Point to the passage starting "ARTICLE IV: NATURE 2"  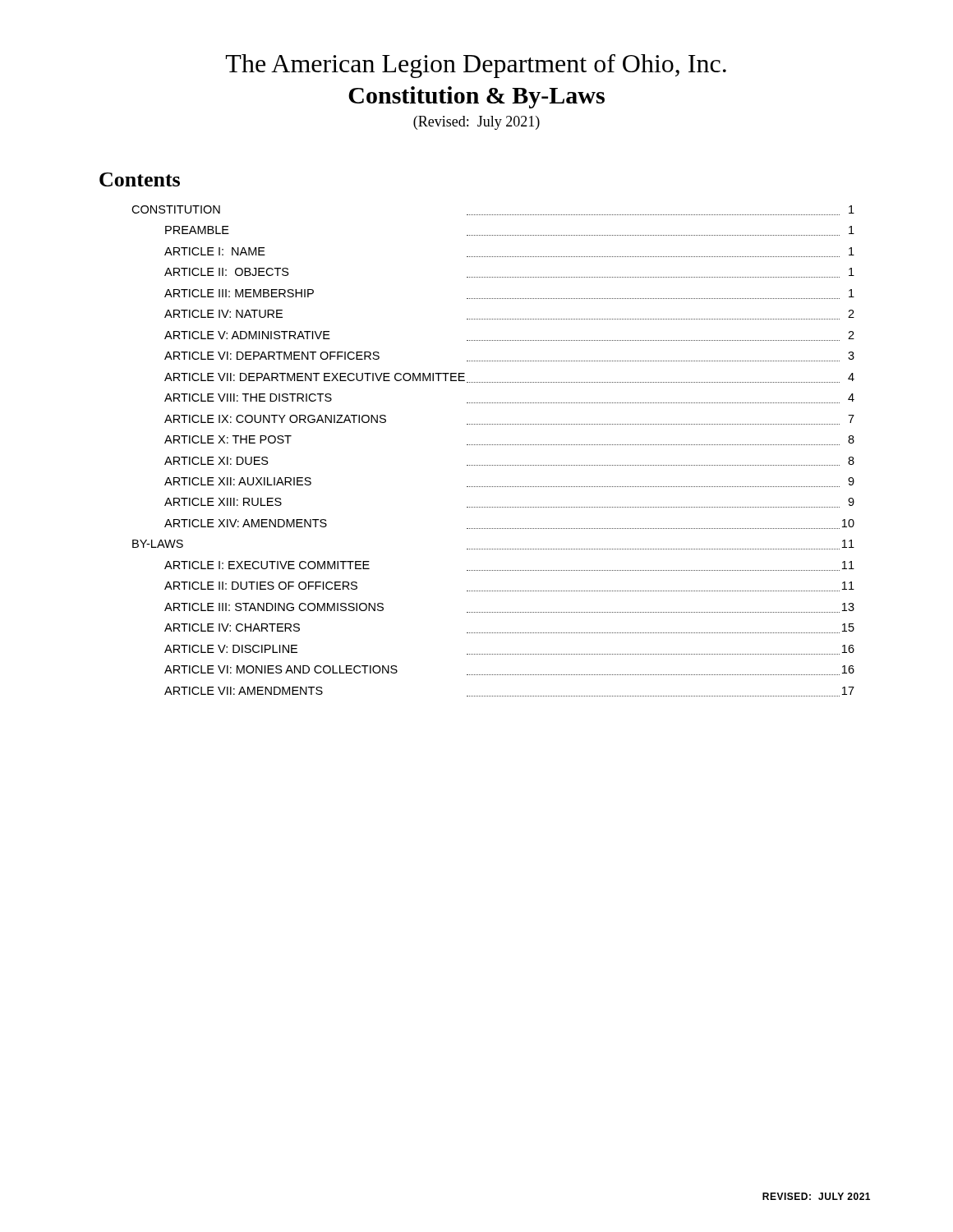(x=476, y=314)
